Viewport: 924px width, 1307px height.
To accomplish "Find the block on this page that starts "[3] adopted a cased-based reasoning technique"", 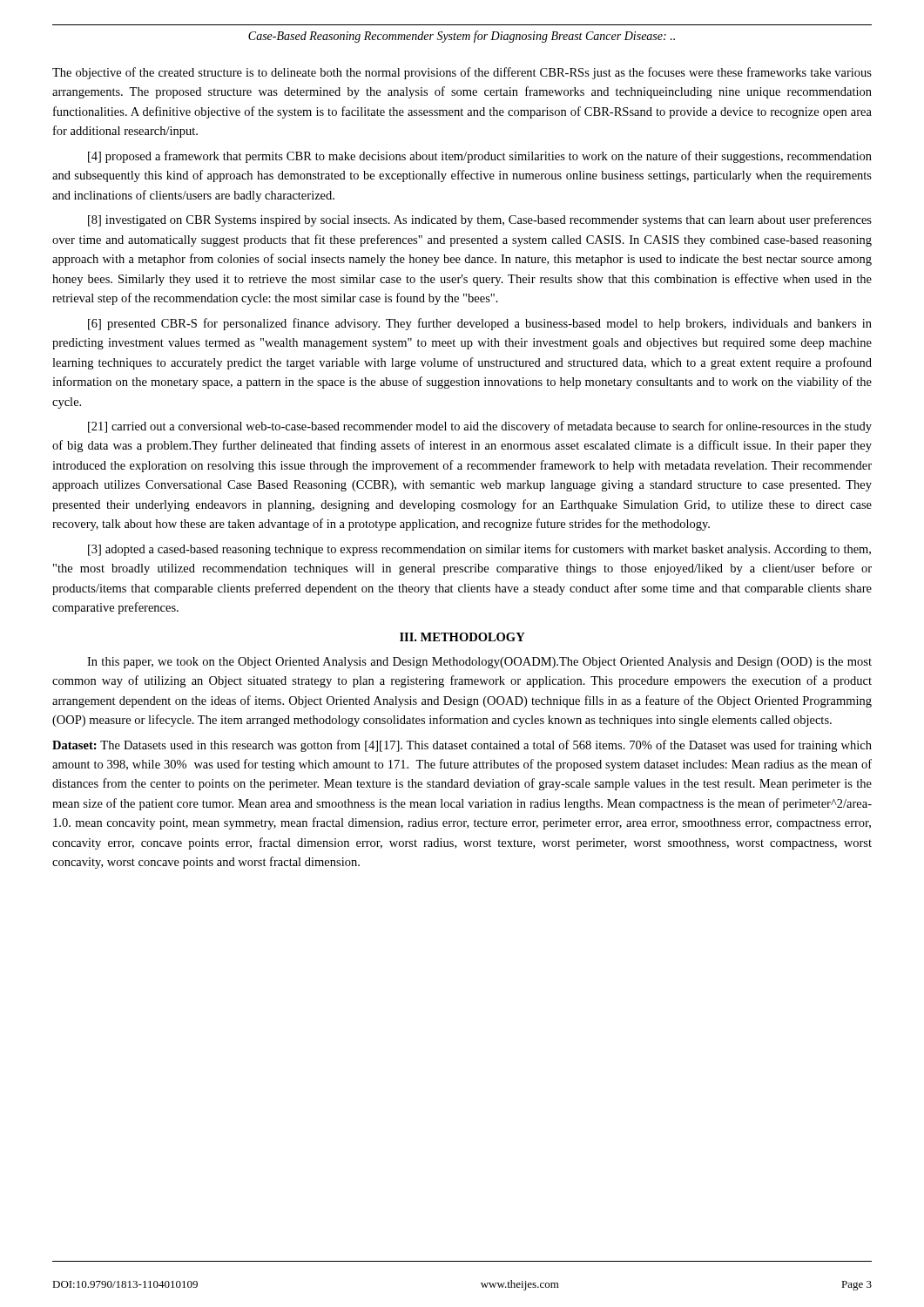I will (x=462, y=578).
